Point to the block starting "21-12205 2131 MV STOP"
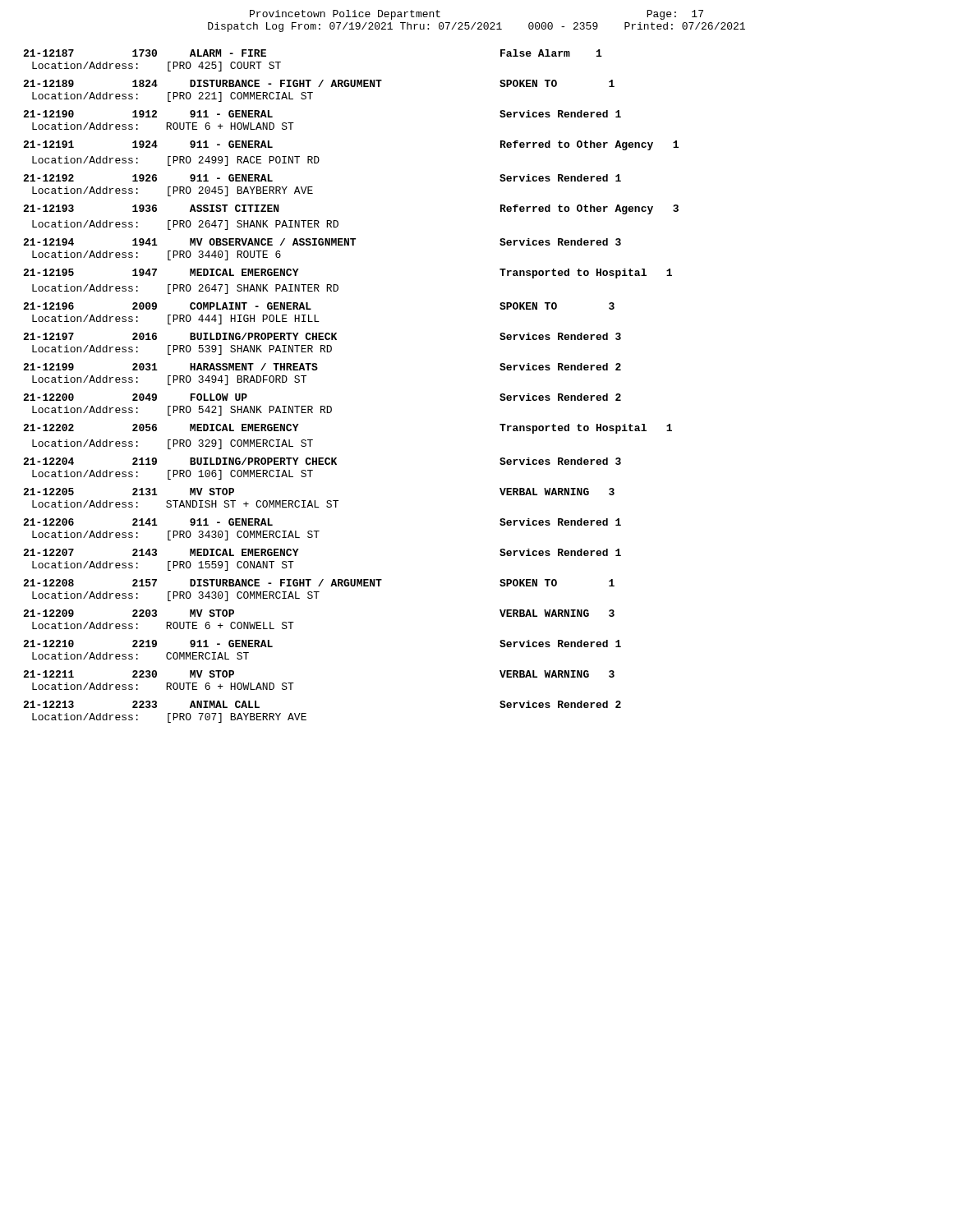This screenshot has width=953, height=1232. tap(46, 492)
